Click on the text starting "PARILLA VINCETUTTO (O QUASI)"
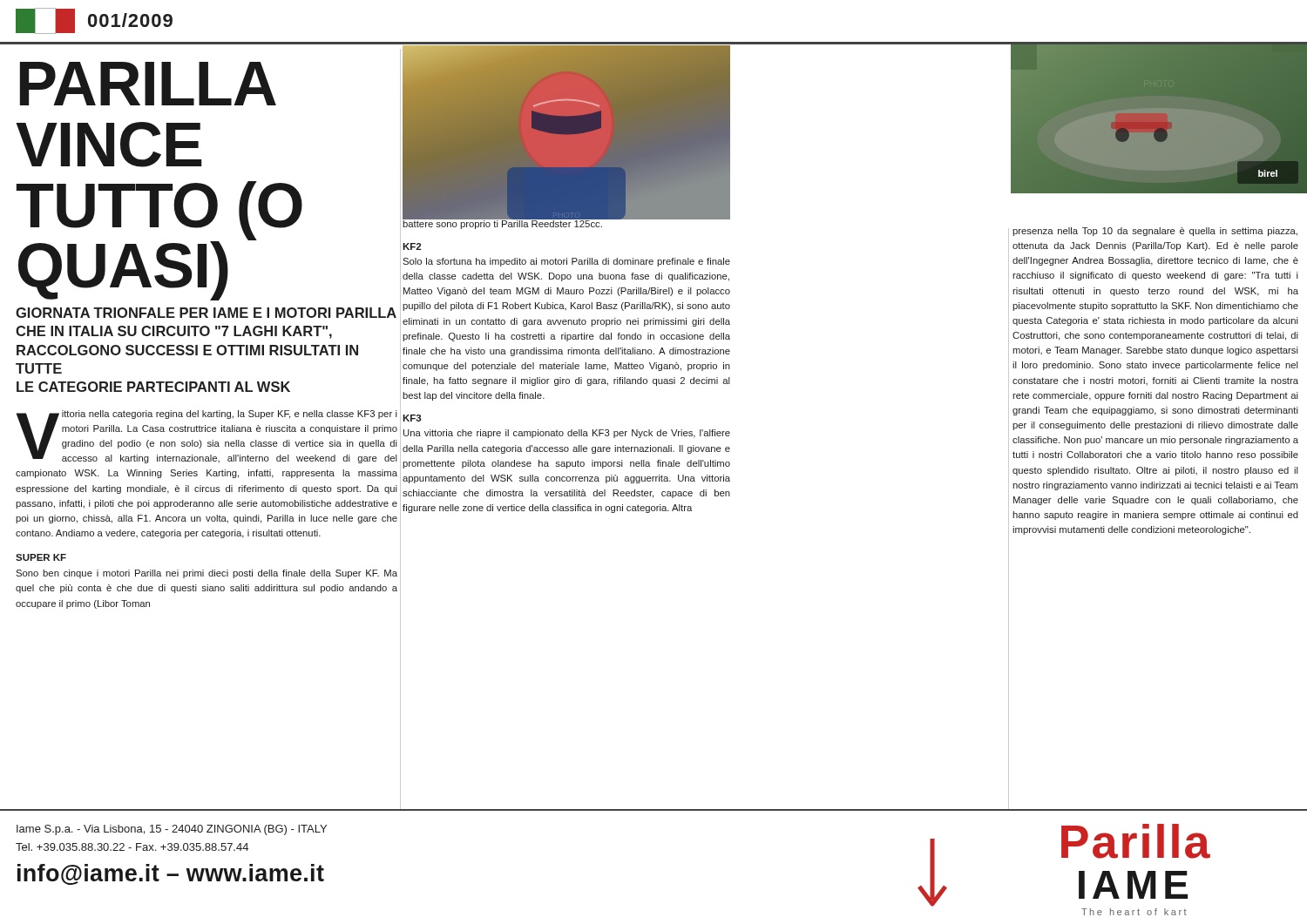1307x924 pixels. [160, 176]
